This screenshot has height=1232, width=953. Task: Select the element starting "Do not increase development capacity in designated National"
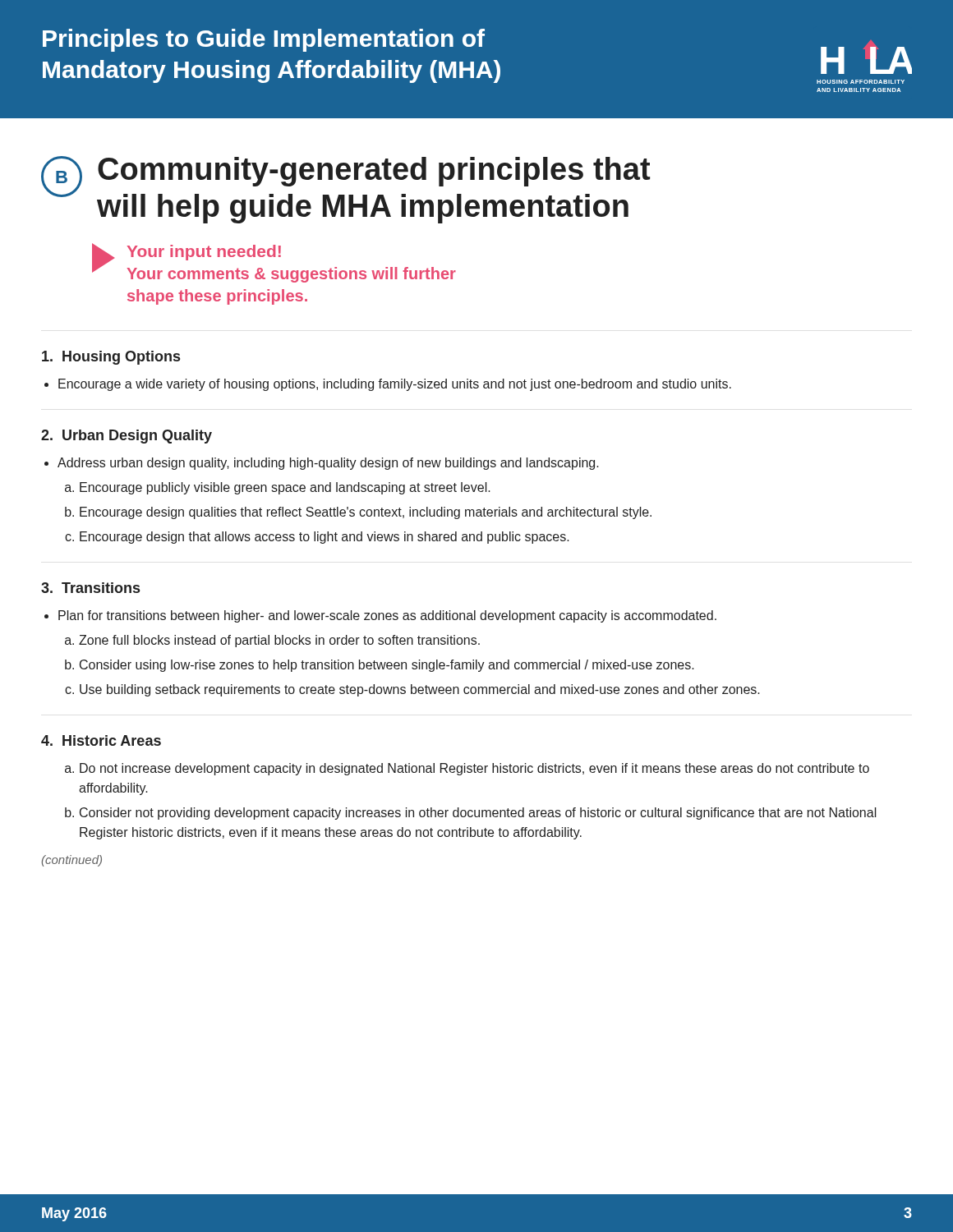tap(495, 801)
